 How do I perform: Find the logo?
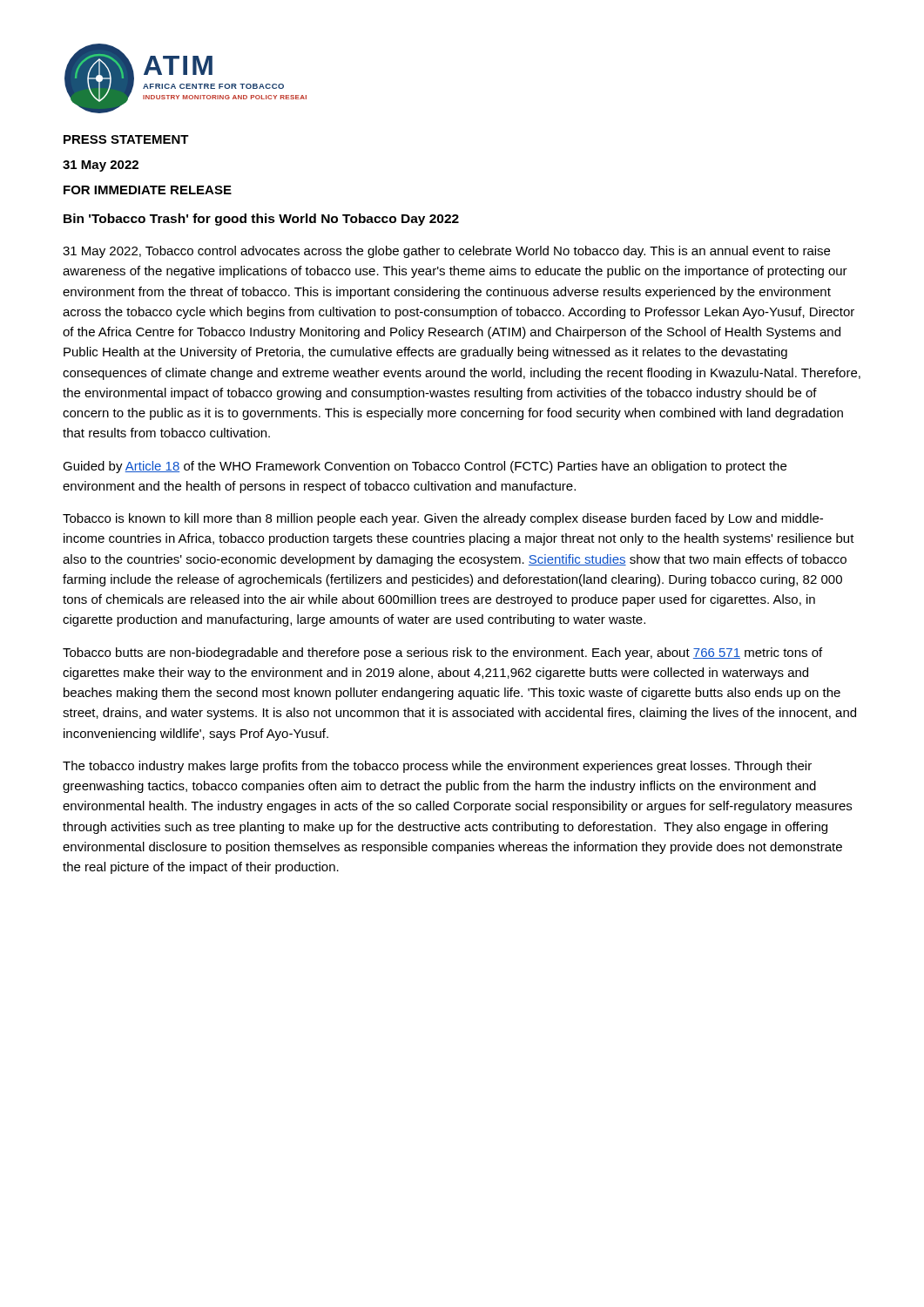click(462, 79)
